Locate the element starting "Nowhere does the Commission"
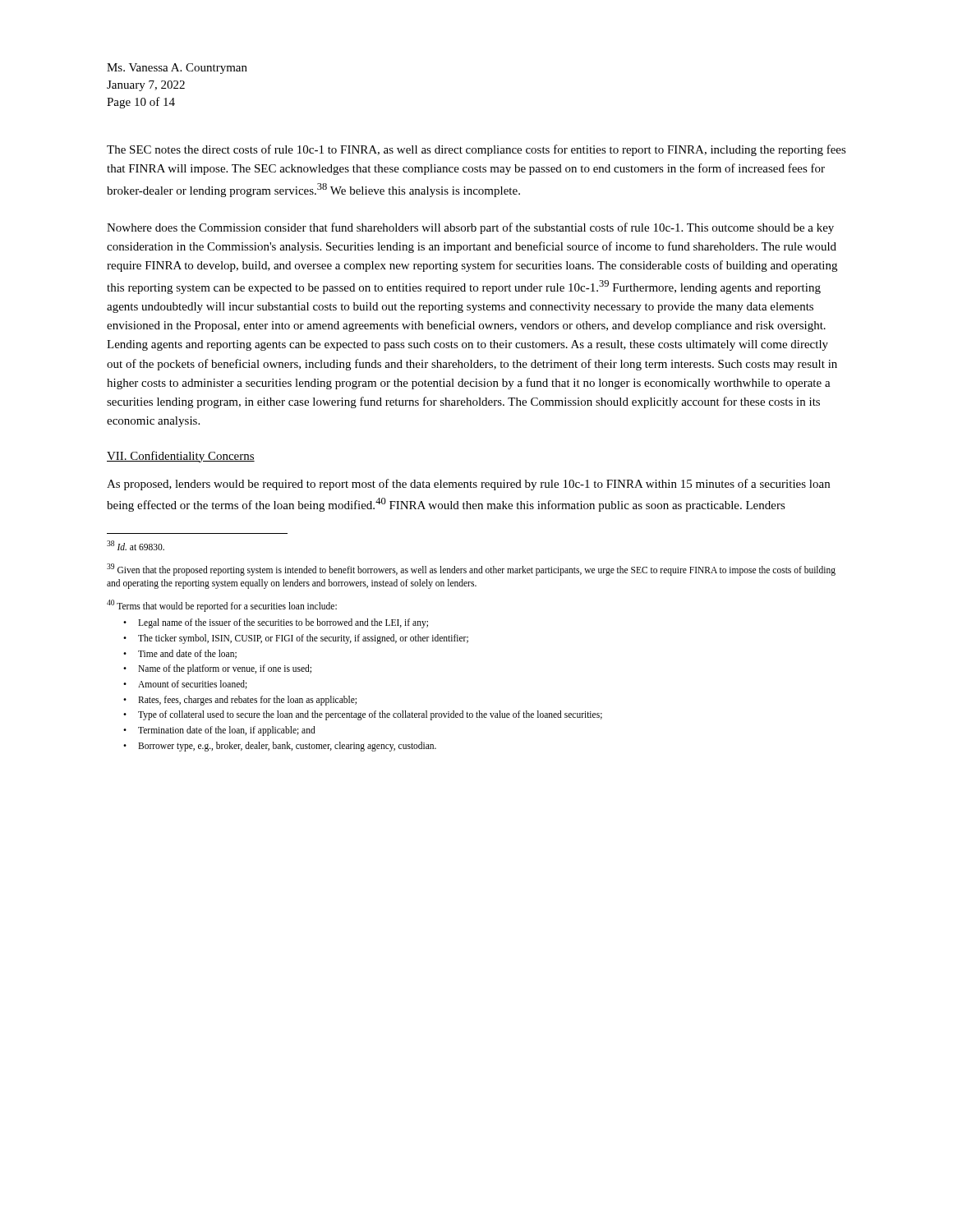The width and height of the screenshot is (953, 1232). tap(472, 324)
